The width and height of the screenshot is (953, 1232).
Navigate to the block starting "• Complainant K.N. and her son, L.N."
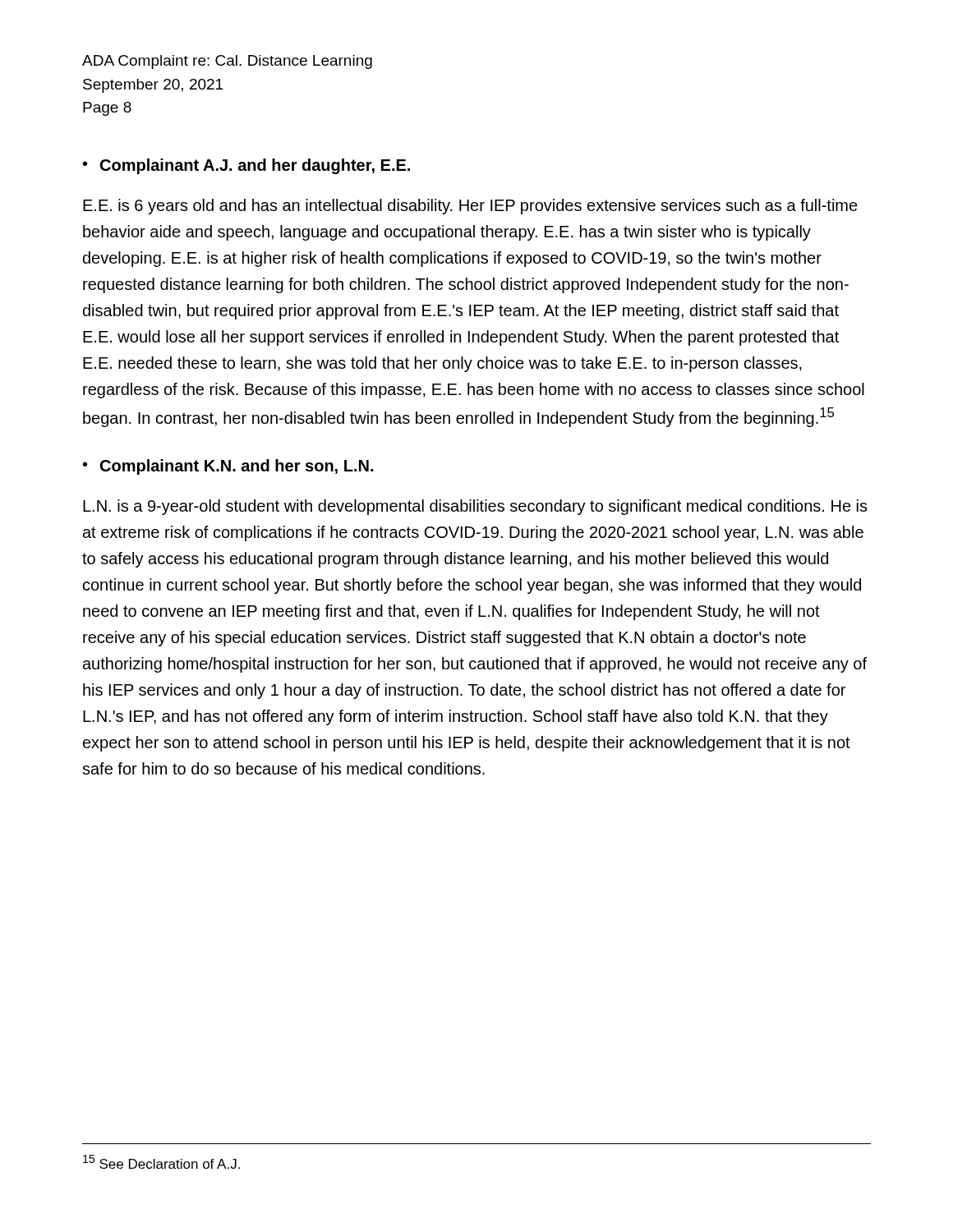[x=228, y=466]
